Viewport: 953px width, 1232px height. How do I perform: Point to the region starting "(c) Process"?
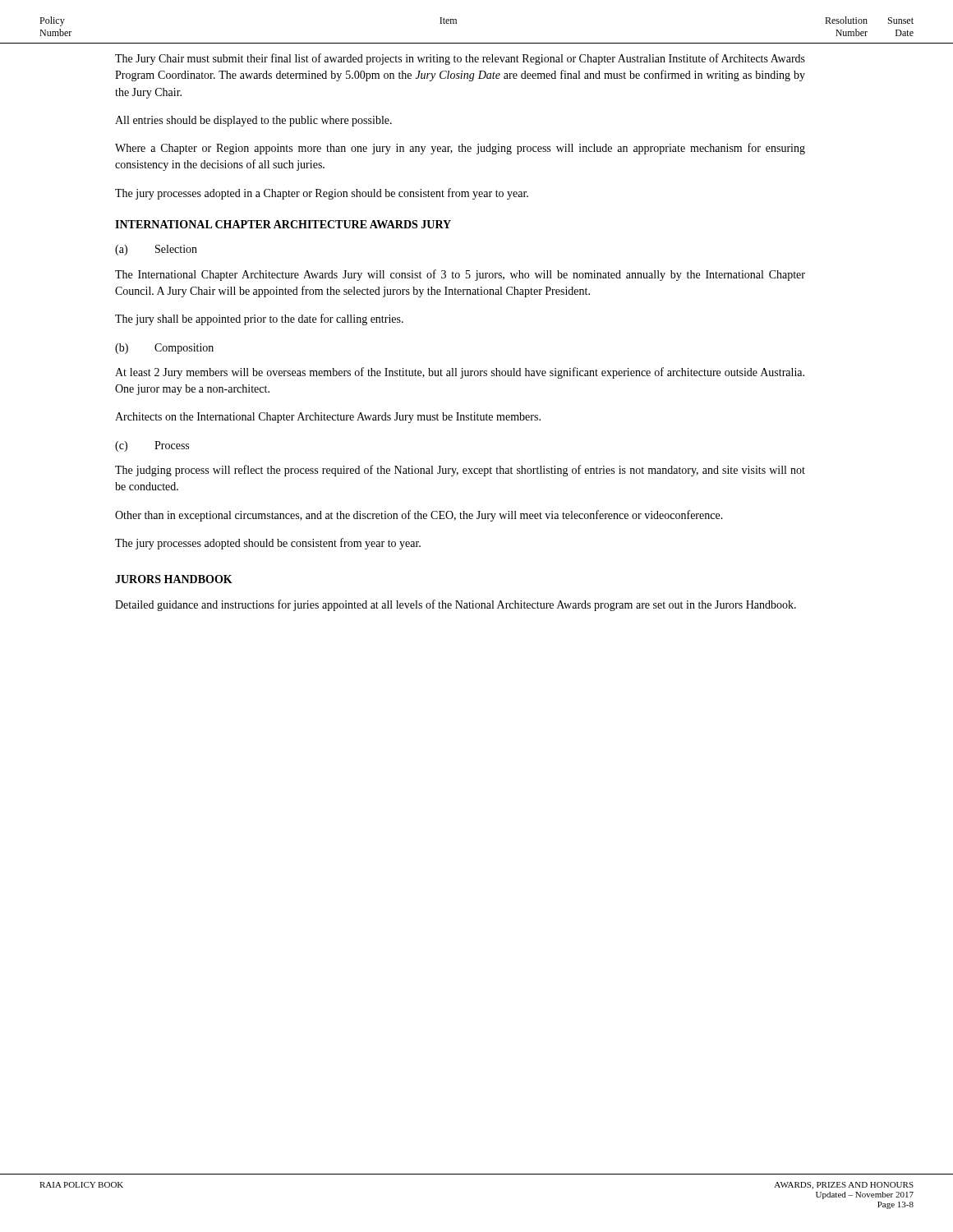pos(152,446)
